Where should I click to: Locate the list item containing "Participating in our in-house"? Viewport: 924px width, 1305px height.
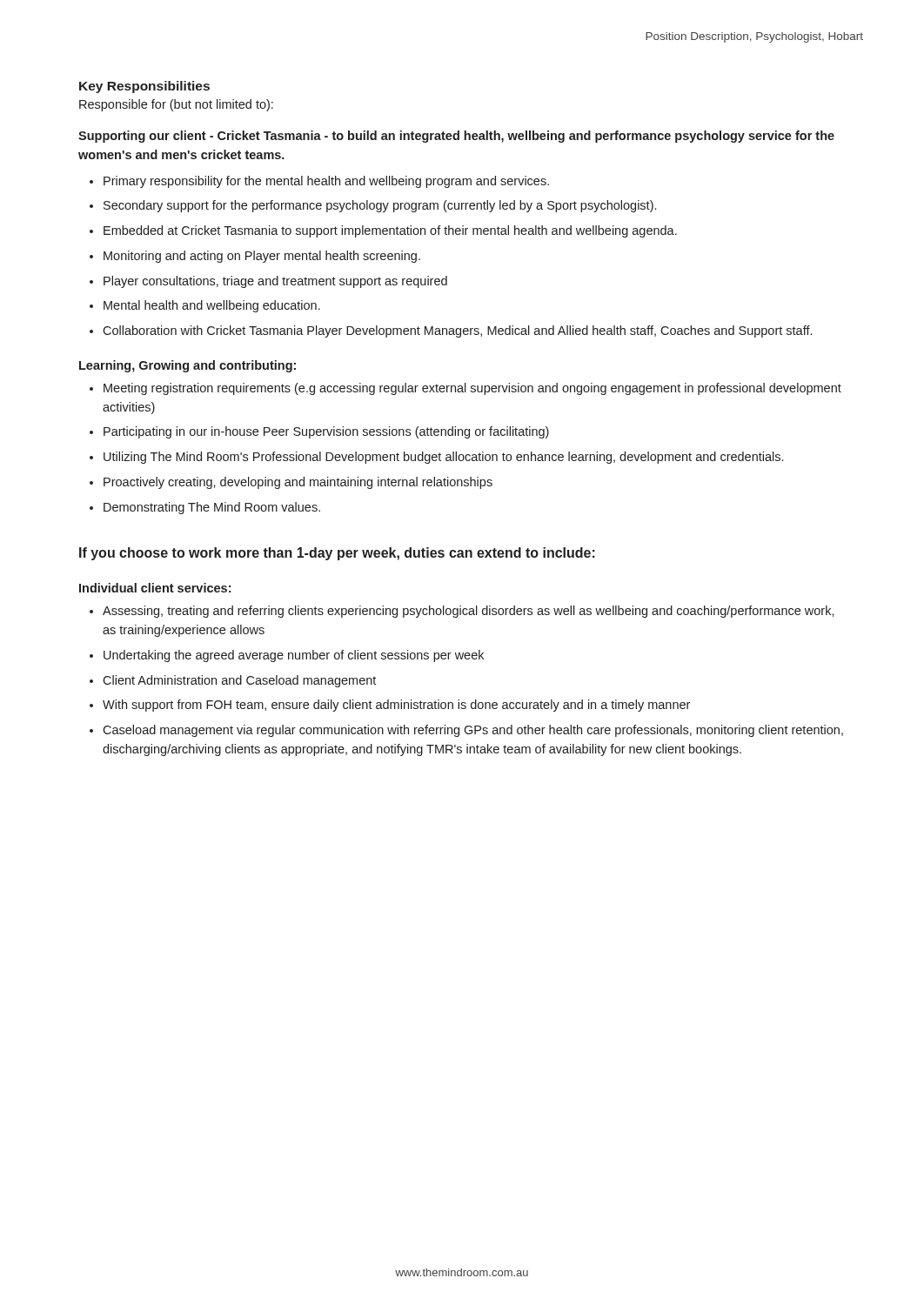click(474, 433)
